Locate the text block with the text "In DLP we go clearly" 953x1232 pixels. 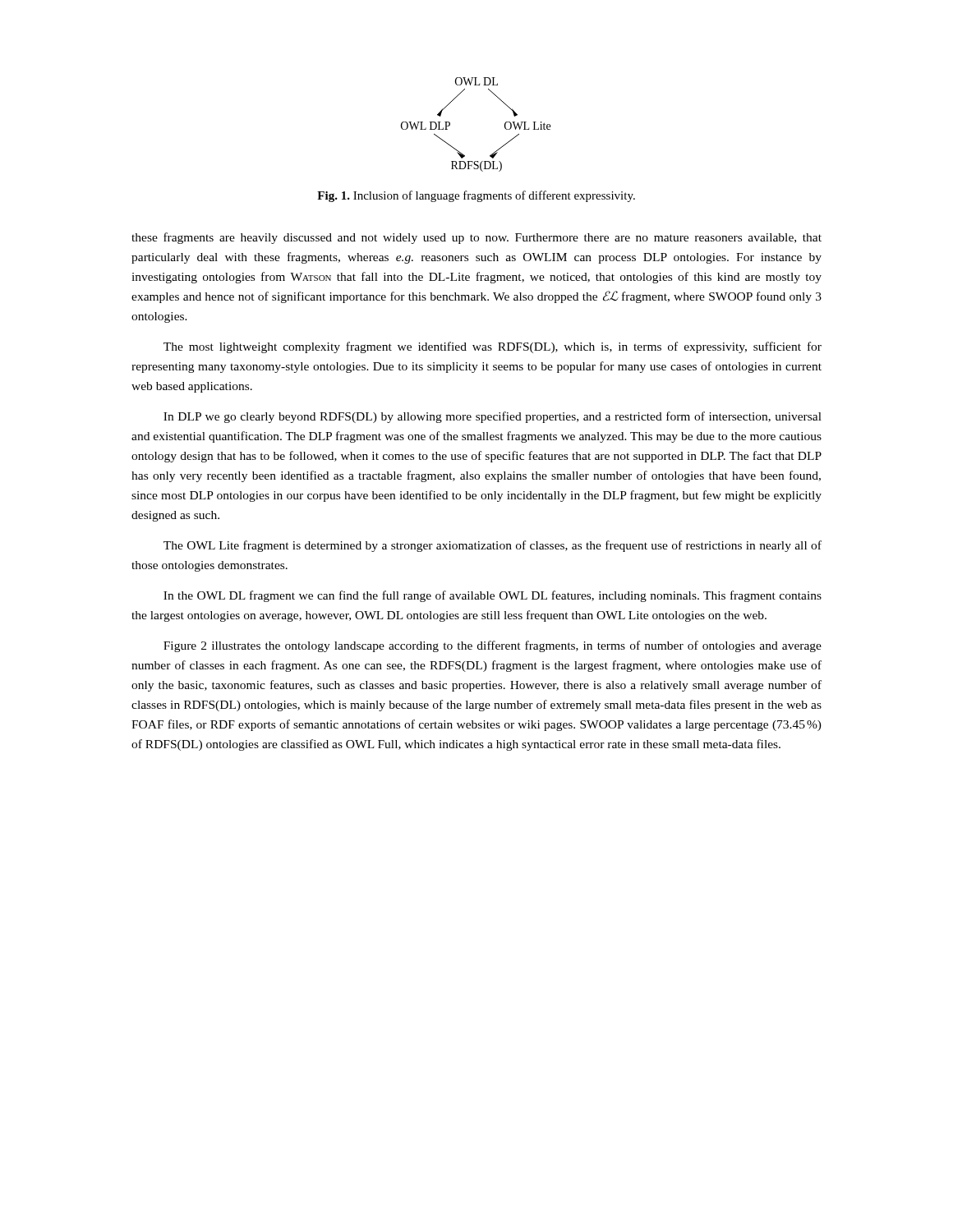coord(476,466)
